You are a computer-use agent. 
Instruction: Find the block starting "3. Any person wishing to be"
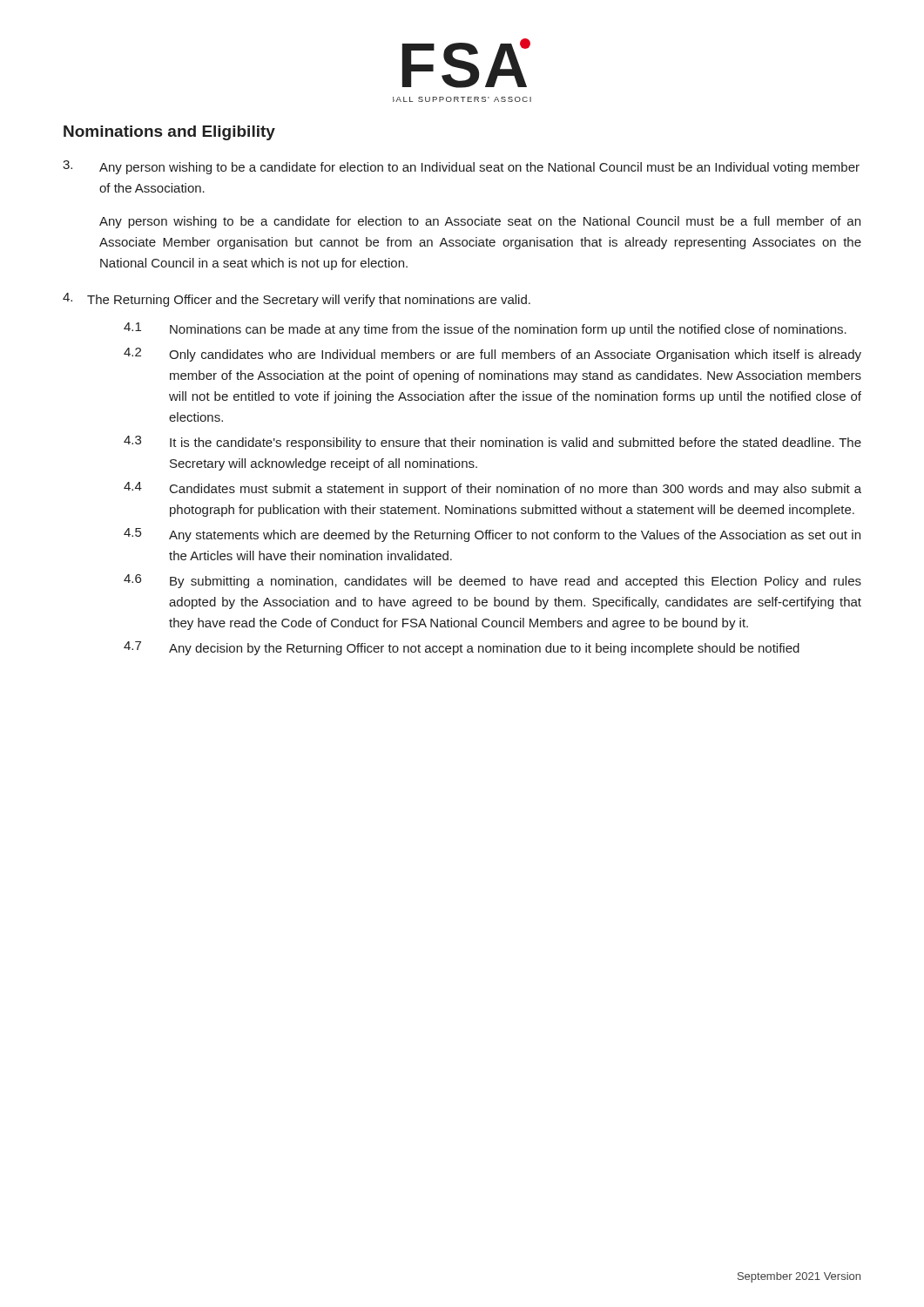tap(462, 178)
